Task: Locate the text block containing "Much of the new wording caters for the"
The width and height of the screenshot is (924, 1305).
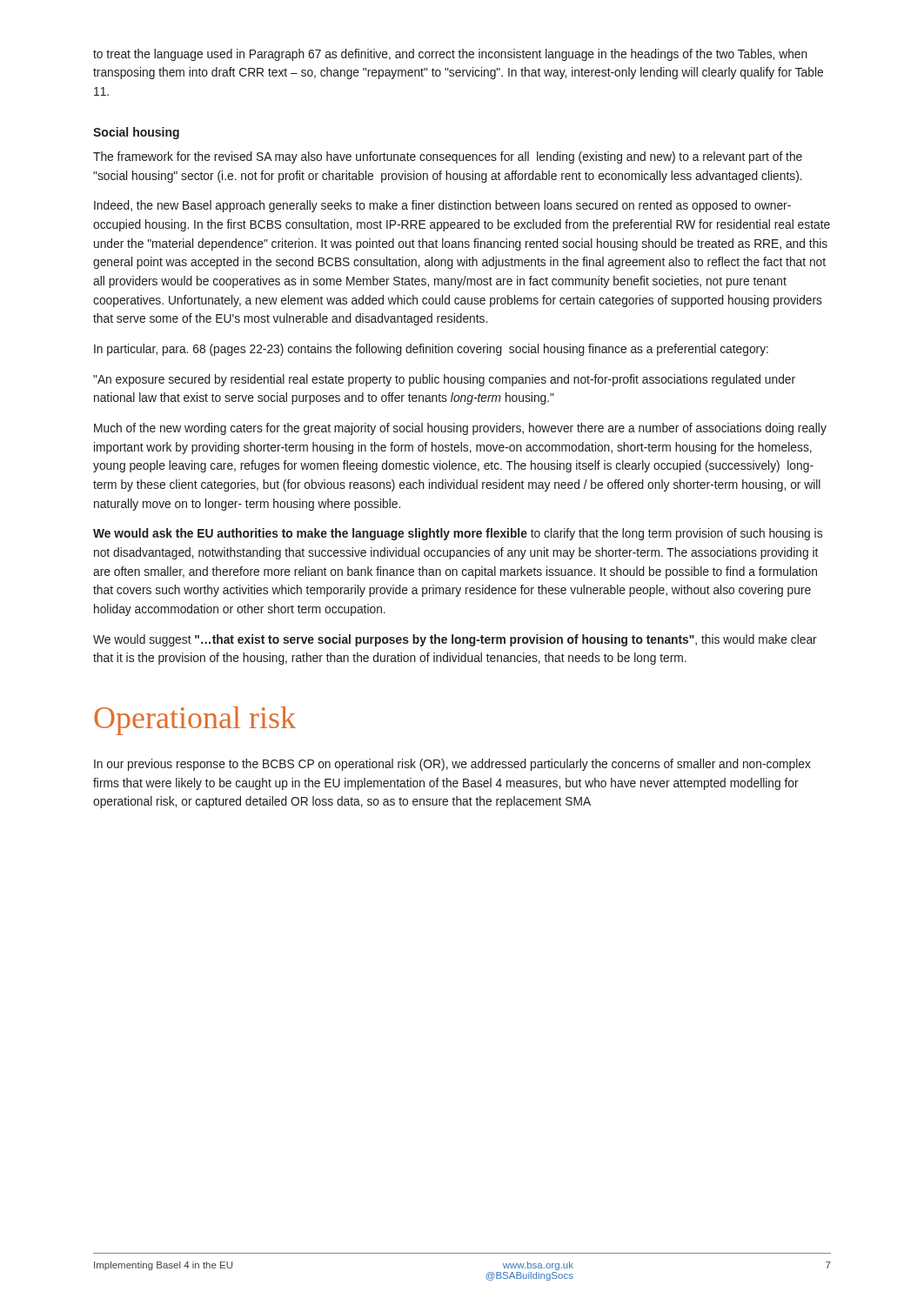Action: (460, 466)
